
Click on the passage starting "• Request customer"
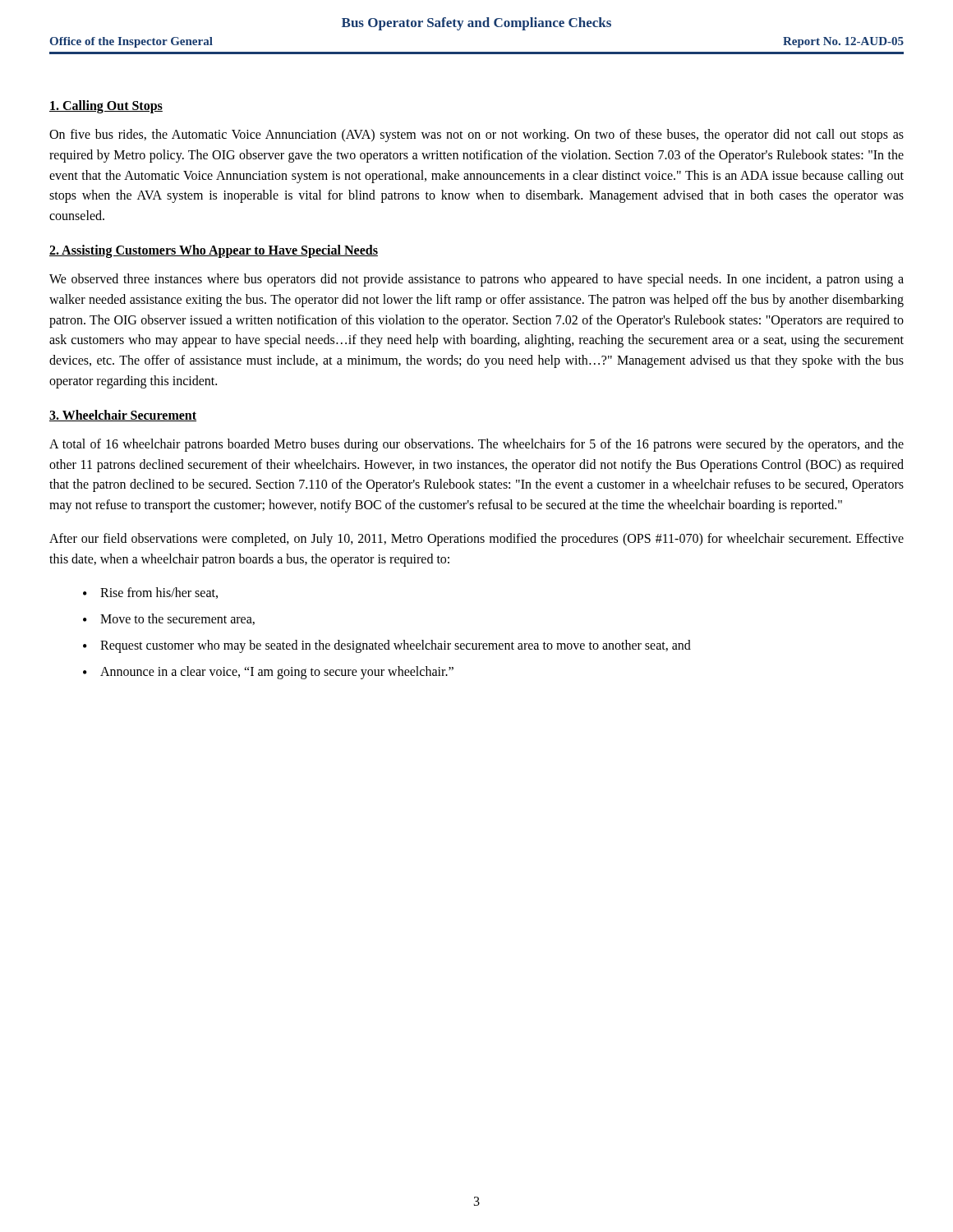[x=386, y=646]
